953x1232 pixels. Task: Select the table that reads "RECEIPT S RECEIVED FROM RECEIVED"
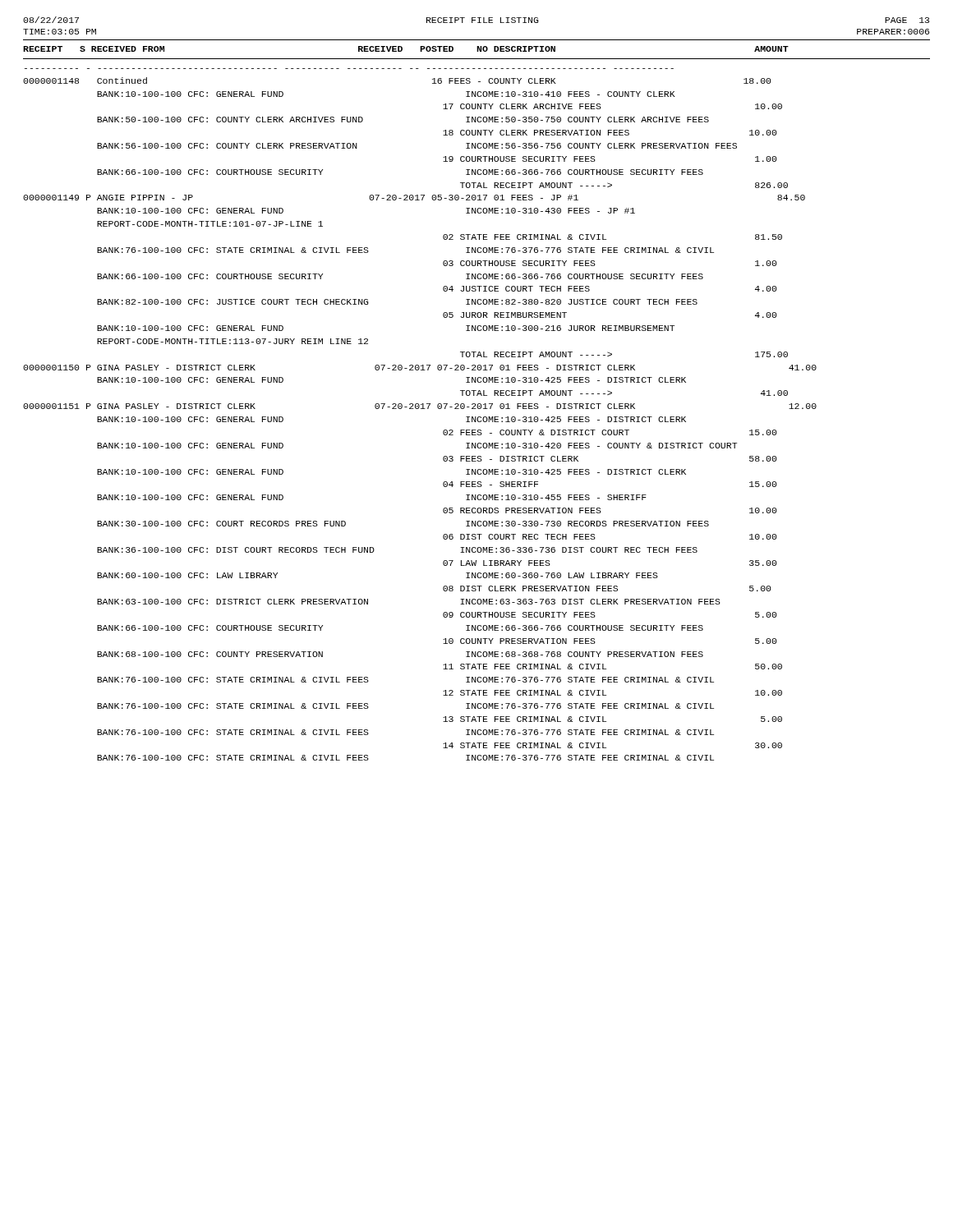[x=476, y=404]
